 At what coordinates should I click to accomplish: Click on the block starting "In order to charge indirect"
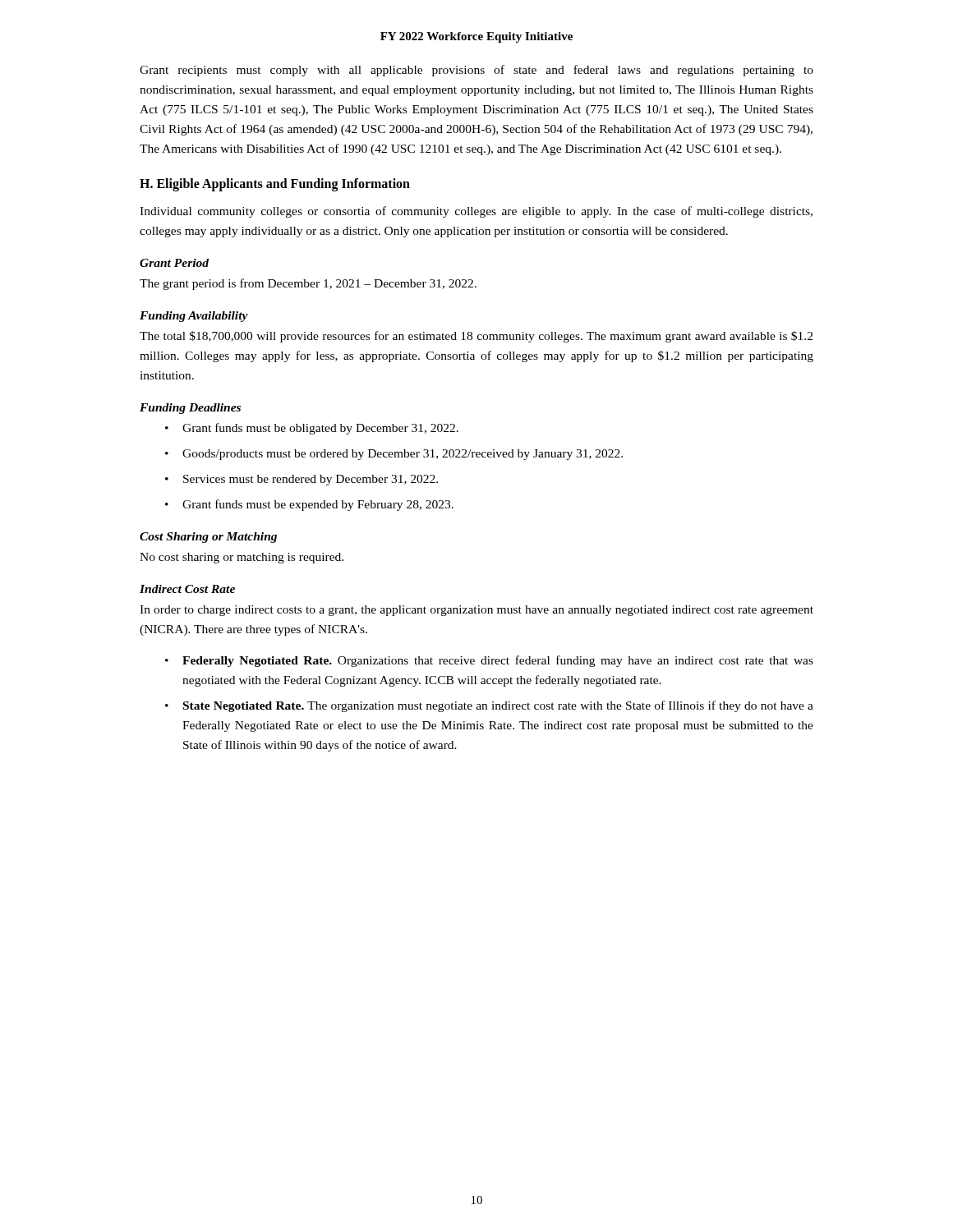click(x=476, y=619)
